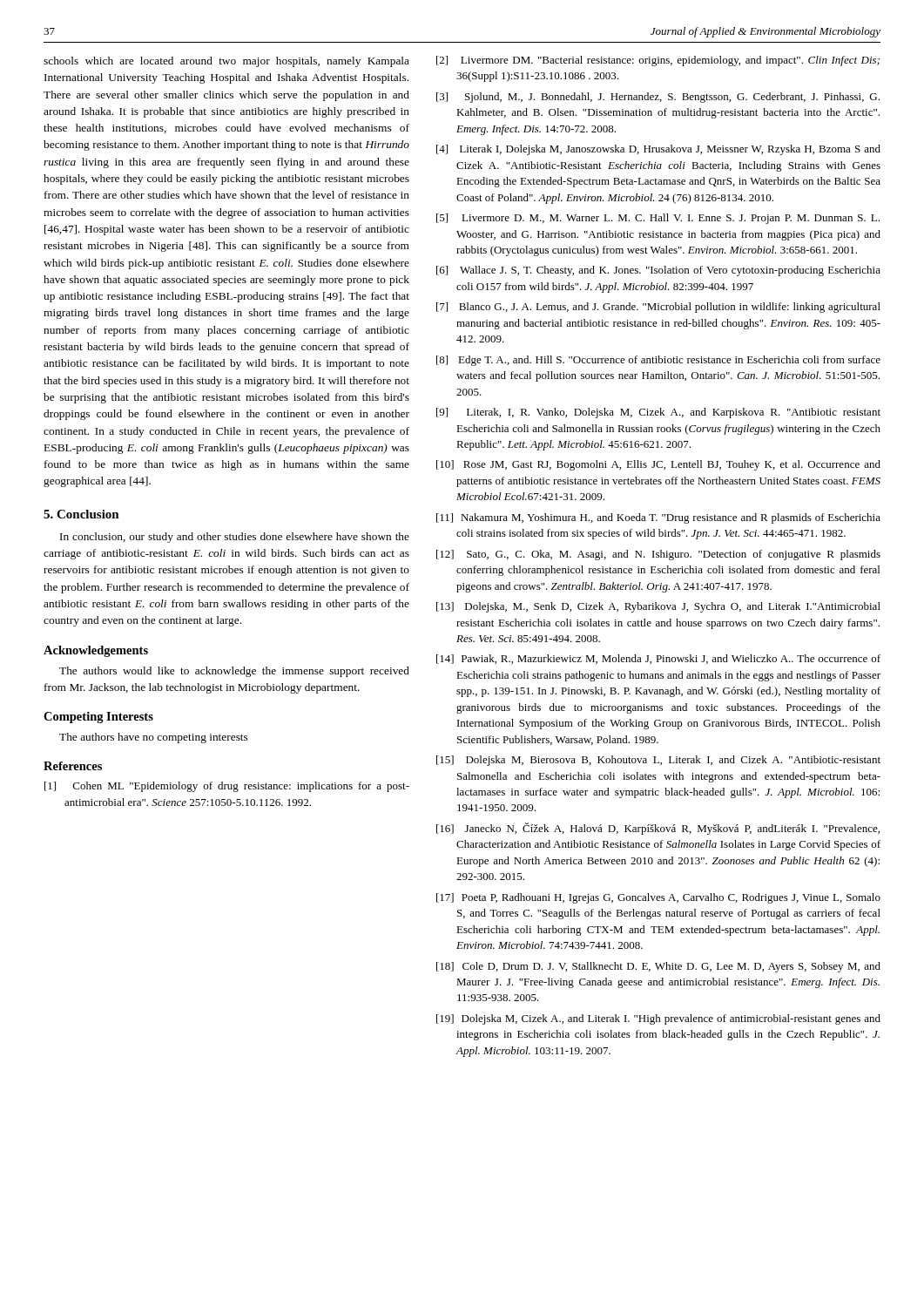Find the list item with the text "[14] Pawiak, R., Mazurkiewicz M, Molenda"
The width and height of the screenshot is (924, 1307).
tap(658, 699)
